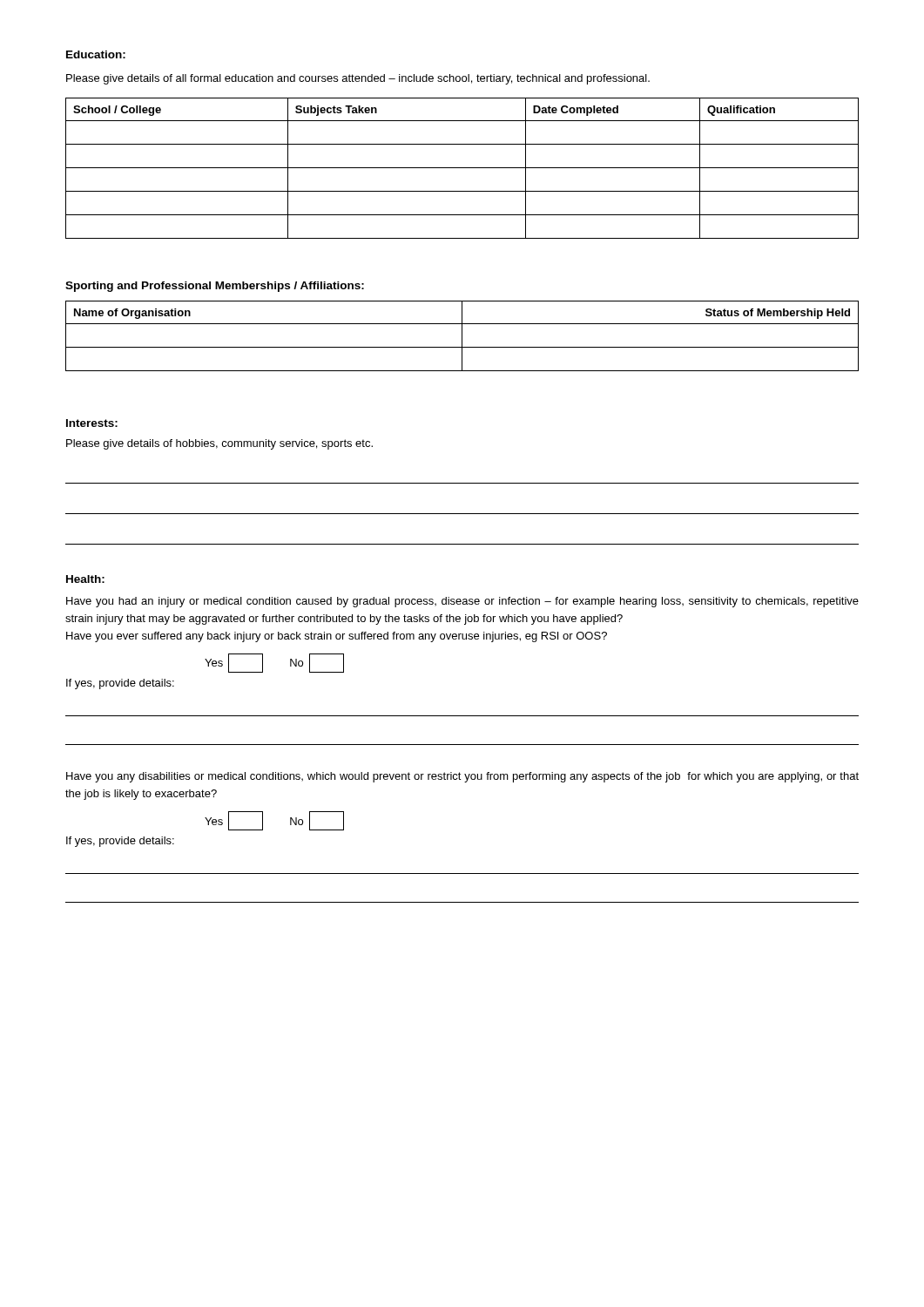This screenshot has width=924, height=1307.
Task: Click on the section header that says "Sporting and Professional Memberships"
Action: 215,285
